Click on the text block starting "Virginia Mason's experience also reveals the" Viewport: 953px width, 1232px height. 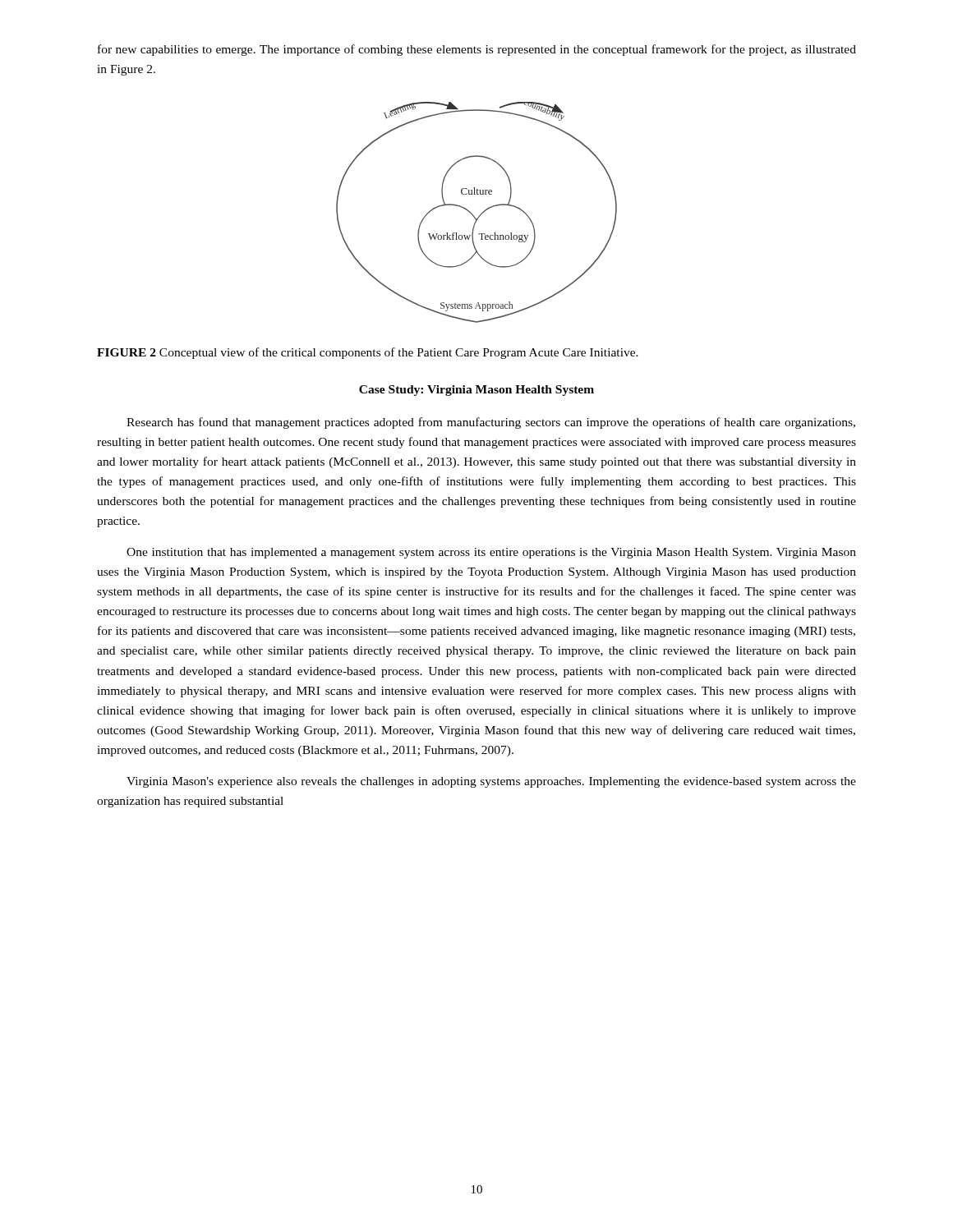476,790
